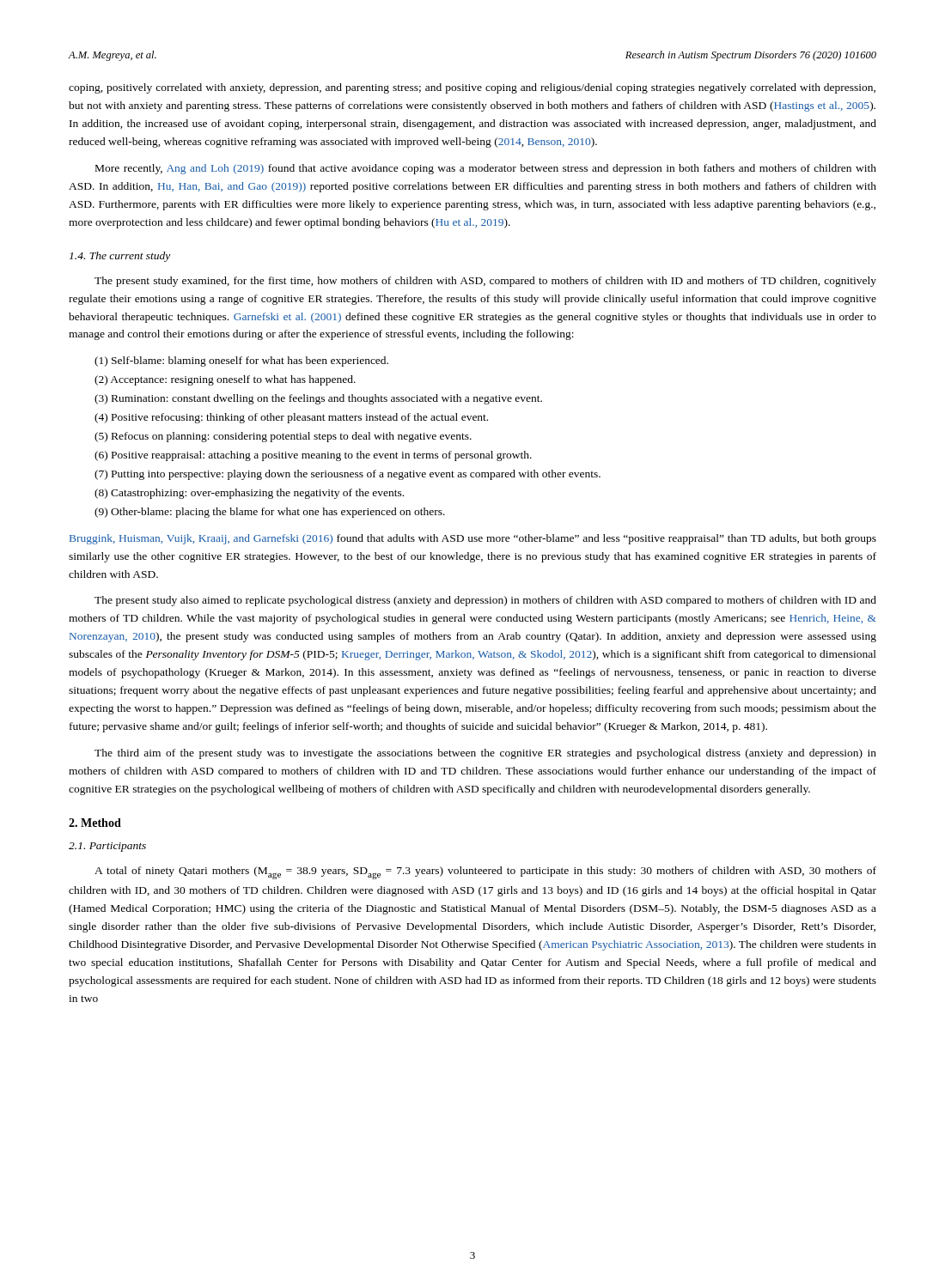
Task: Locate the text block starting "2. Method"
Action: point(95,823)
